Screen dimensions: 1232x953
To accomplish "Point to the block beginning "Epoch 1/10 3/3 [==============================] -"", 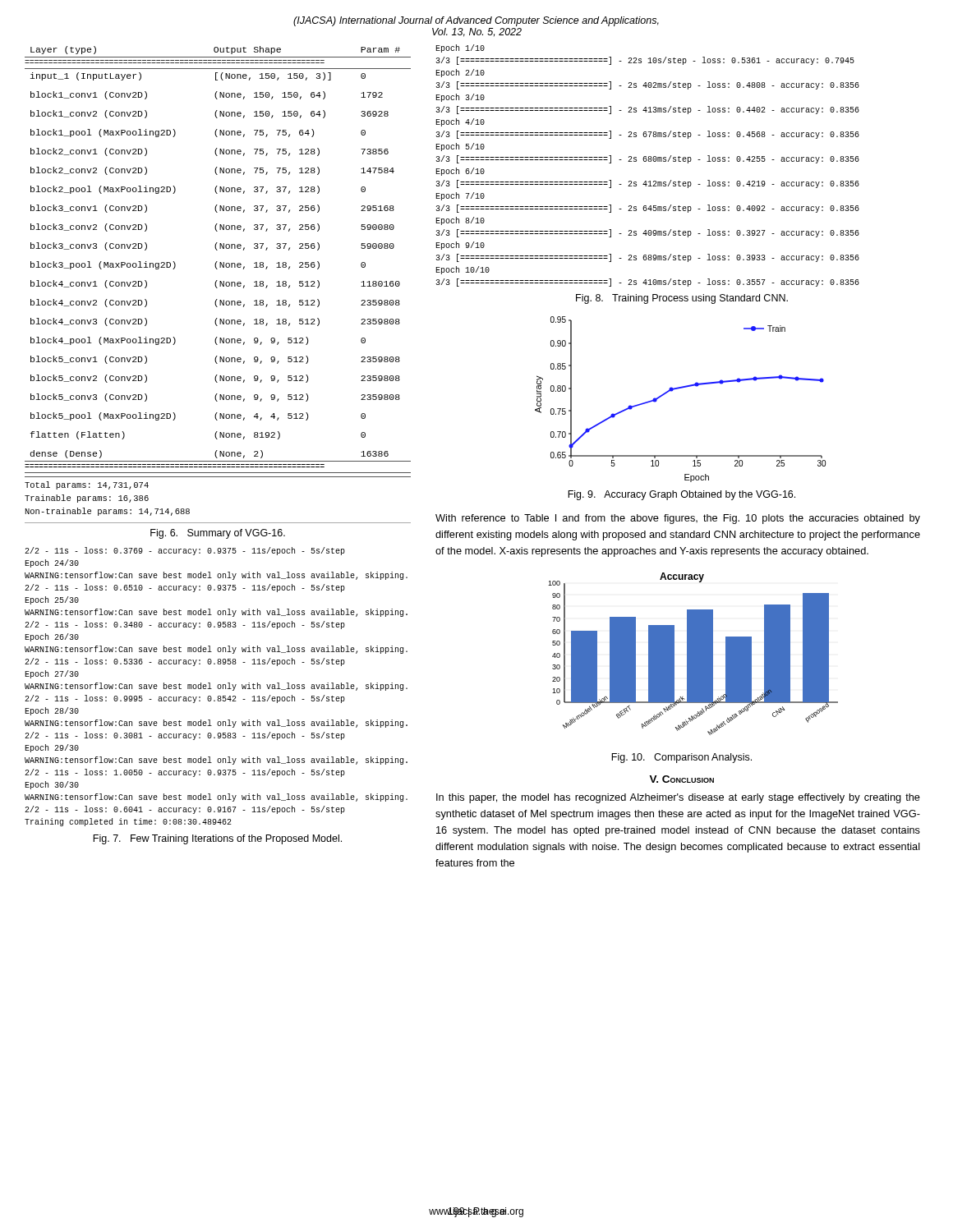I will (x=682, y=166).
